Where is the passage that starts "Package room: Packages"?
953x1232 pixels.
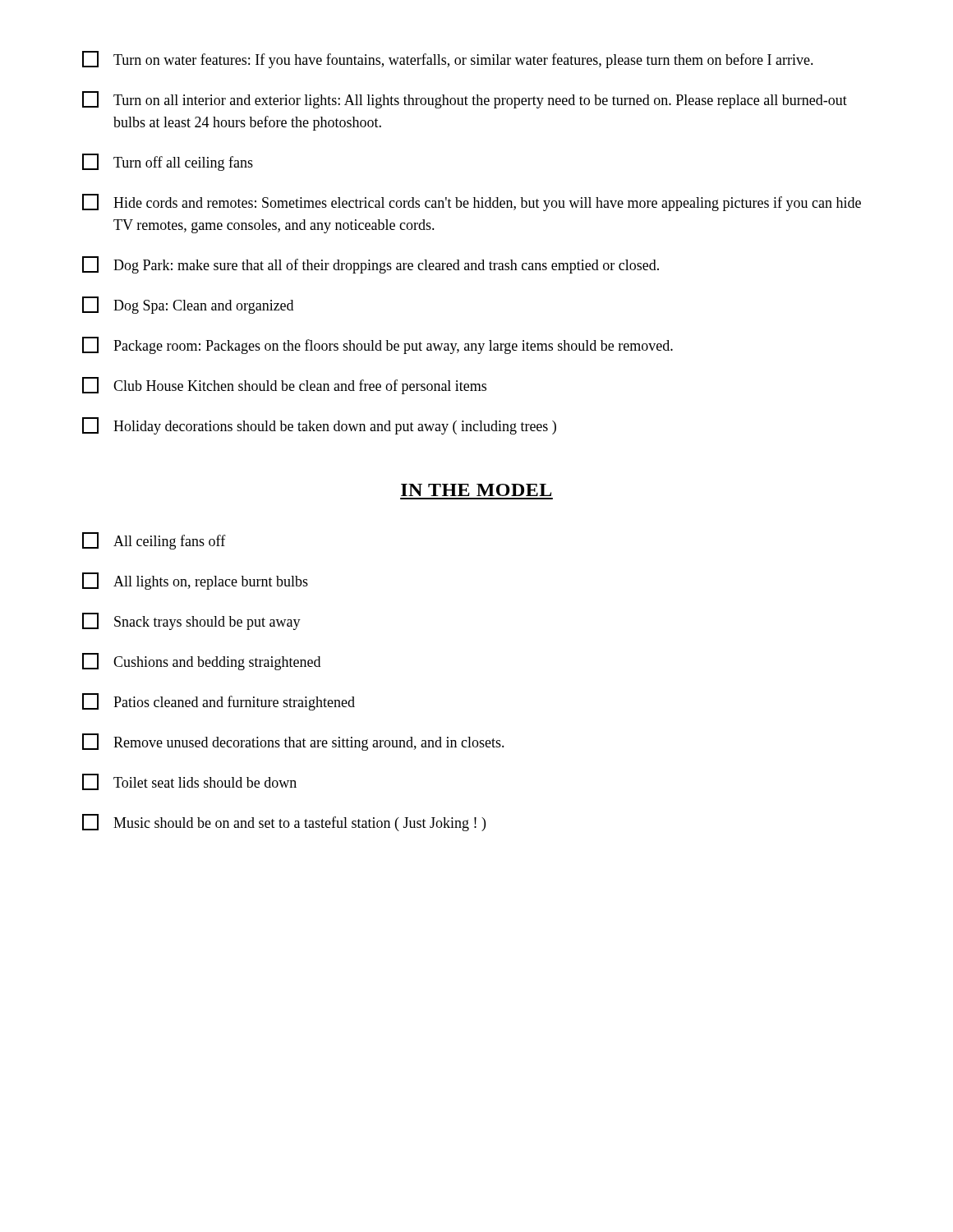[x=476, y=346]
